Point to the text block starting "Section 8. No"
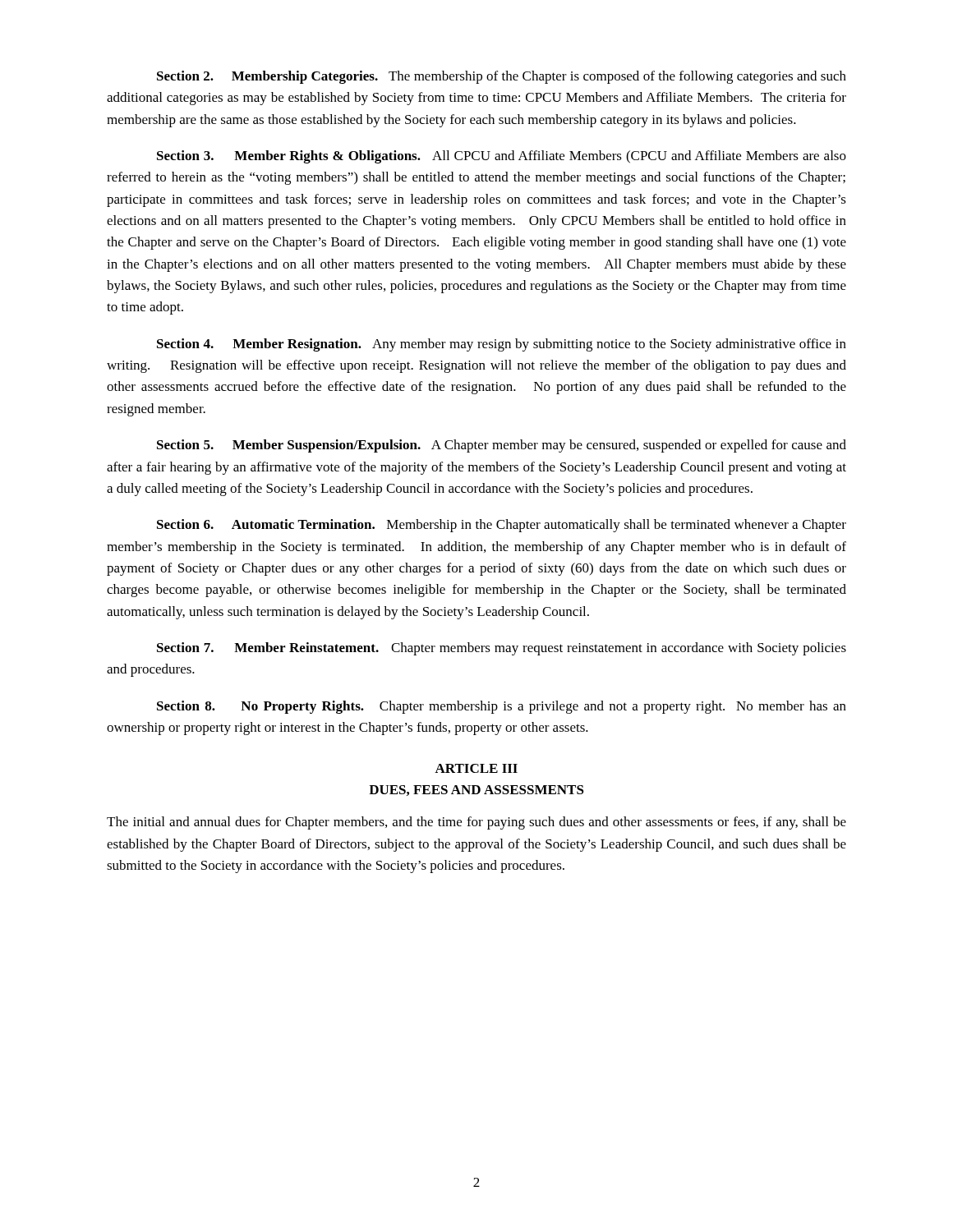This screenshot has width=953, height=1232. pyautogui.click(x=476, y=716)
